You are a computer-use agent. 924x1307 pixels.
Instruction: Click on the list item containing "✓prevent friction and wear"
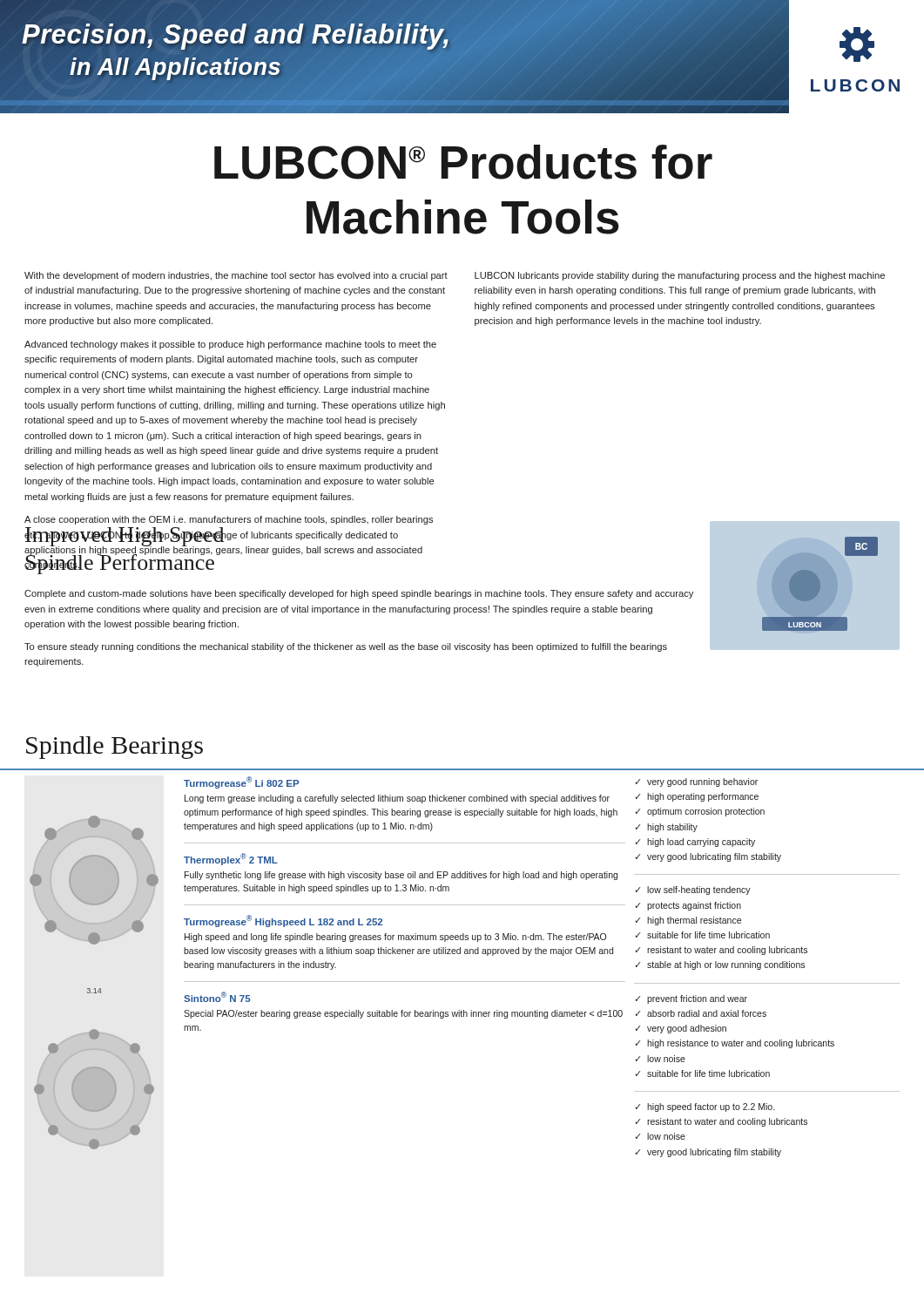[691, 999]
